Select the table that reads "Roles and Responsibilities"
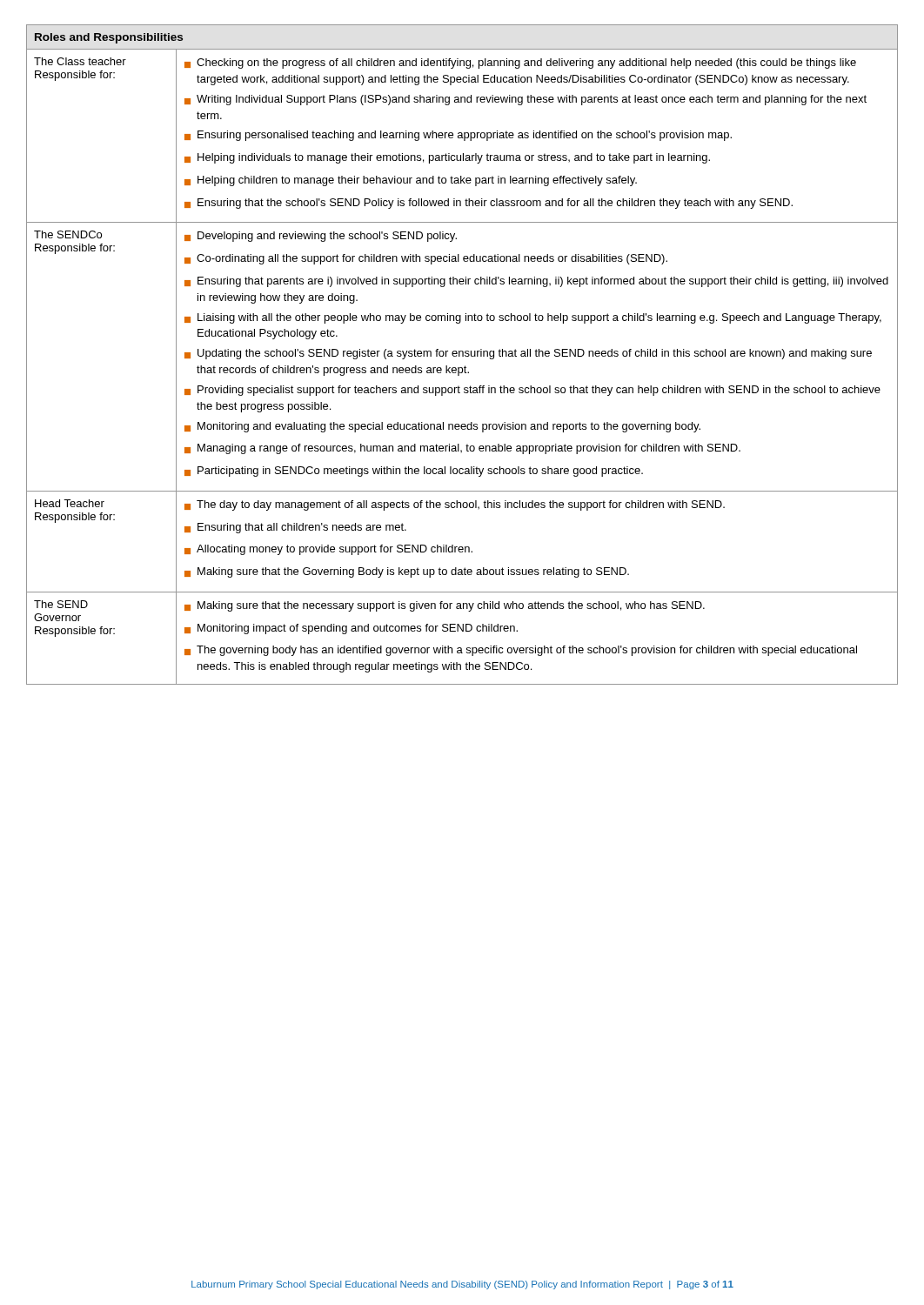Viewport: 924px width, 1305px height. point(462,355)
